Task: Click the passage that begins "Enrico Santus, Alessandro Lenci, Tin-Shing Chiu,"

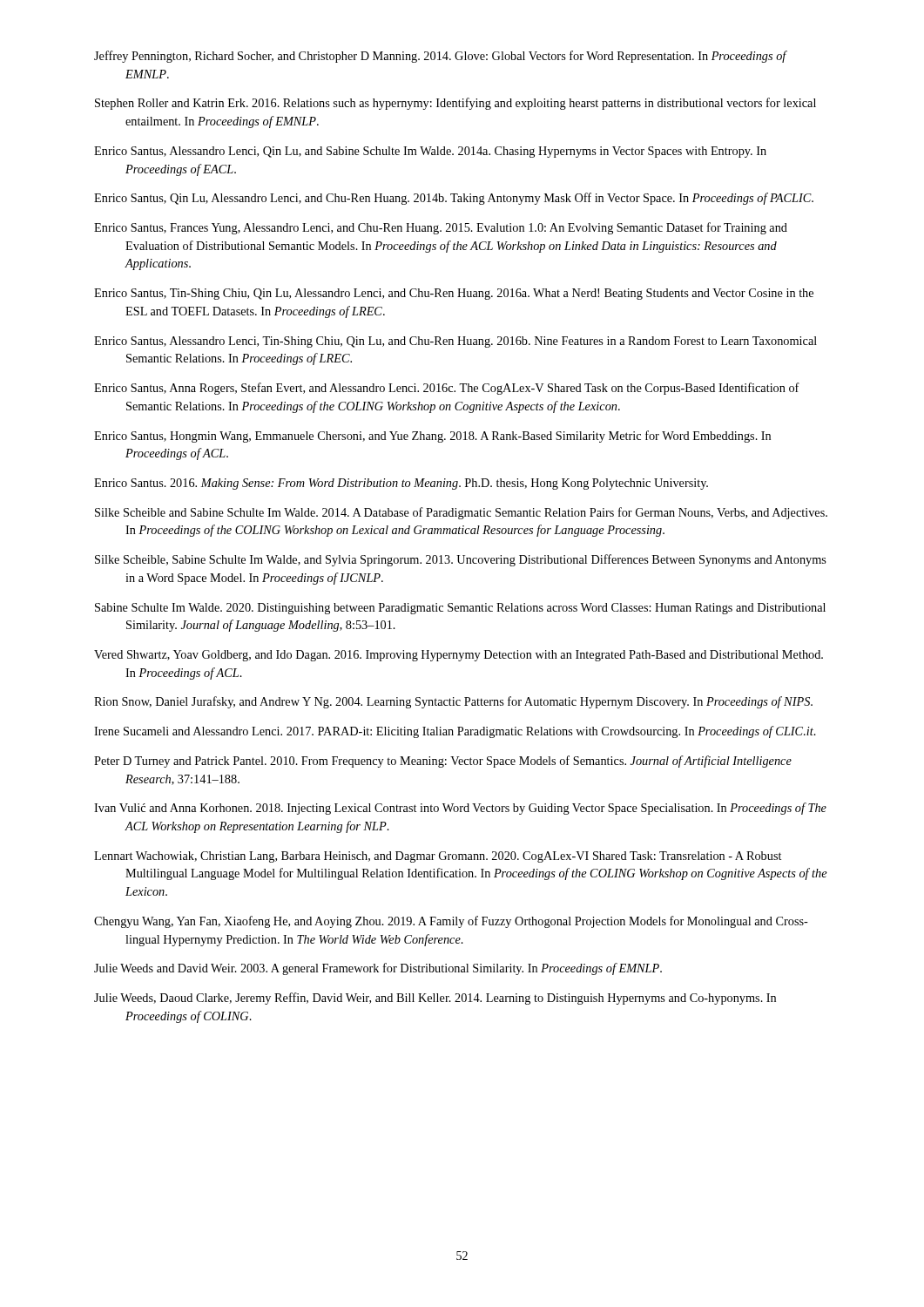Action: pos(456,349)
